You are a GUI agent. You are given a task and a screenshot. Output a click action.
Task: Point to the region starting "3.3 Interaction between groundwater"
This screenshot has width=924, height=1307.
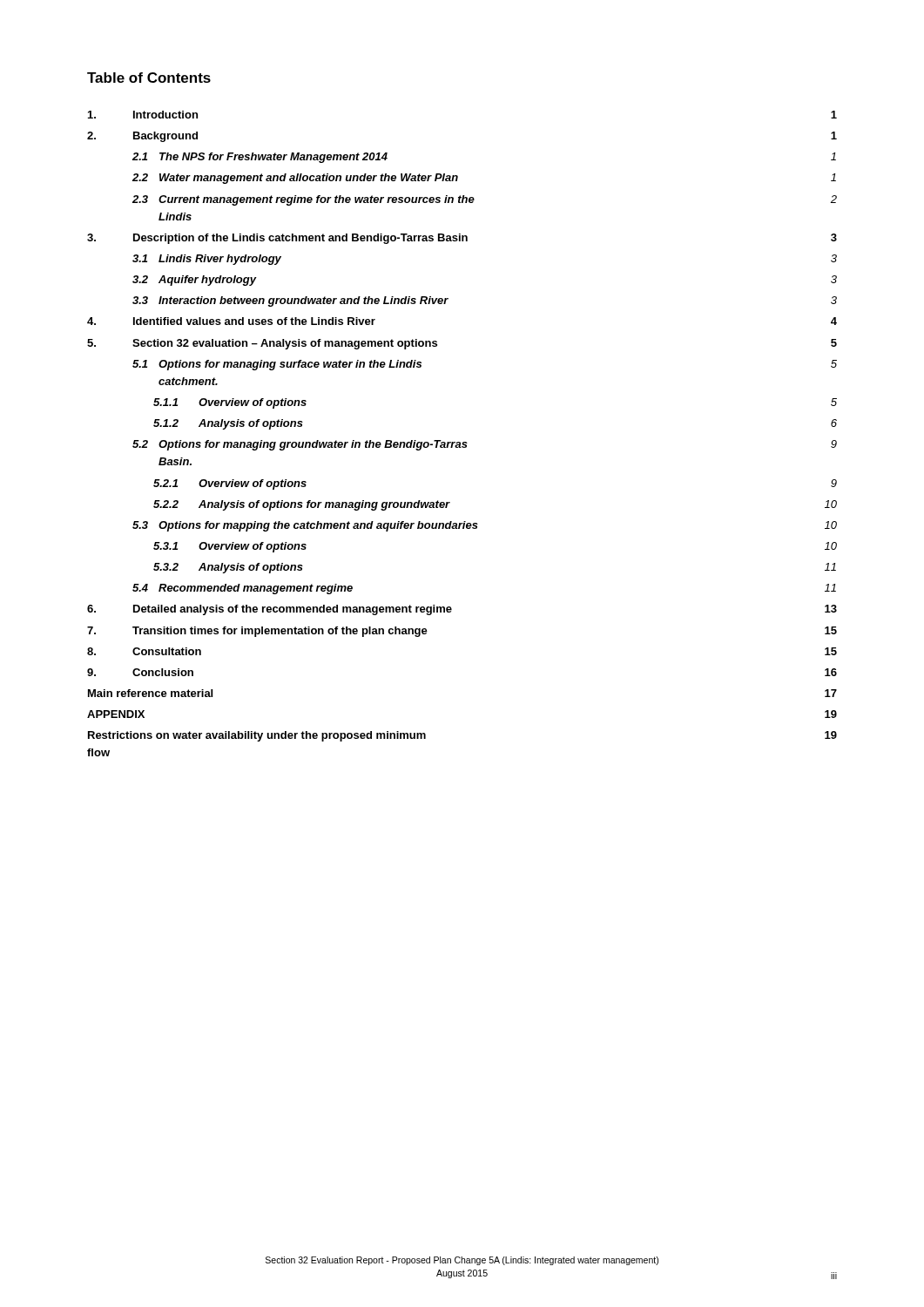tap(284, 301)
